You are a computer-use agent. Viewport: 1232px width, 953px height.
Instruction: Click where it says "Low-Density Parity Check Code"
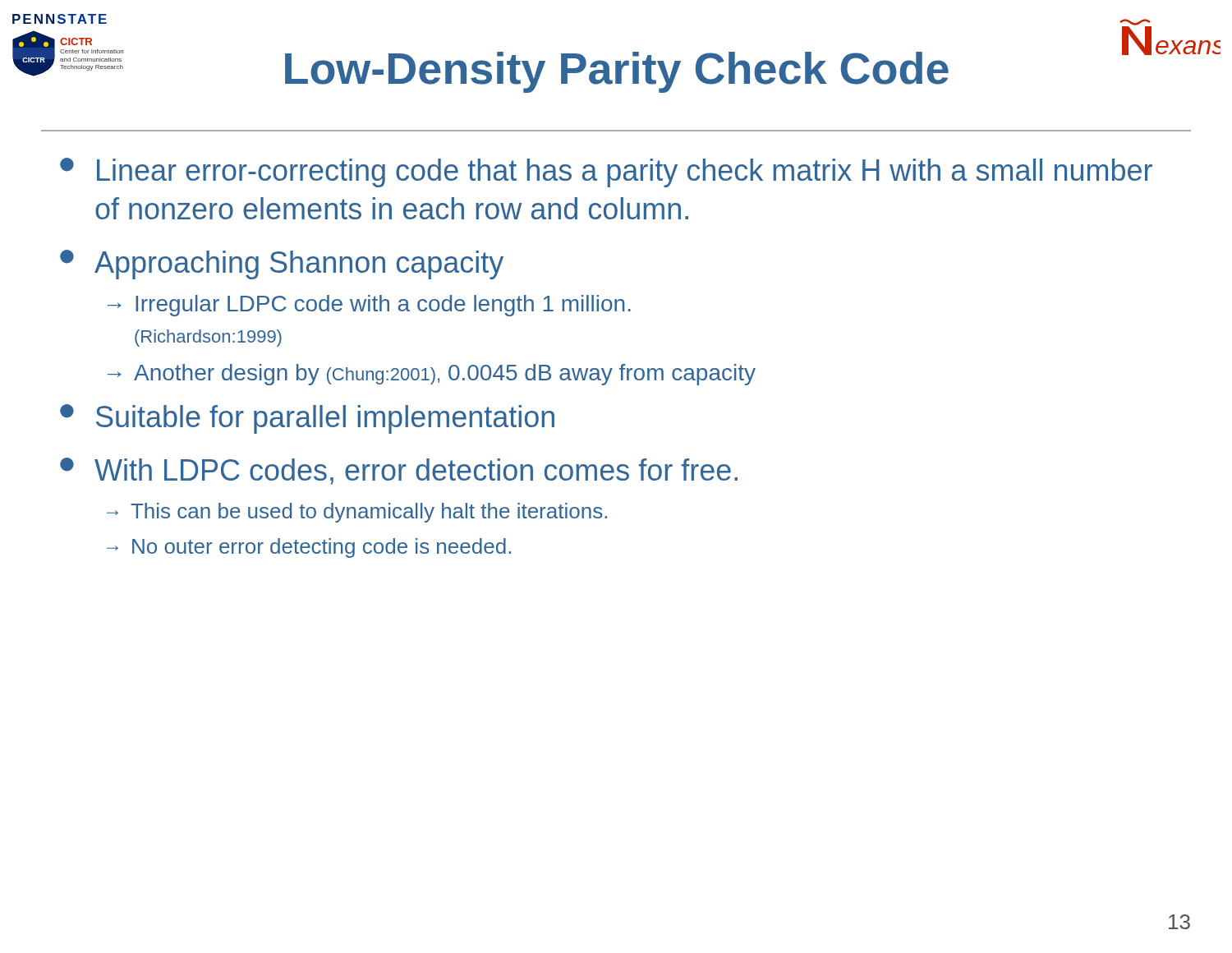point(616,68)
